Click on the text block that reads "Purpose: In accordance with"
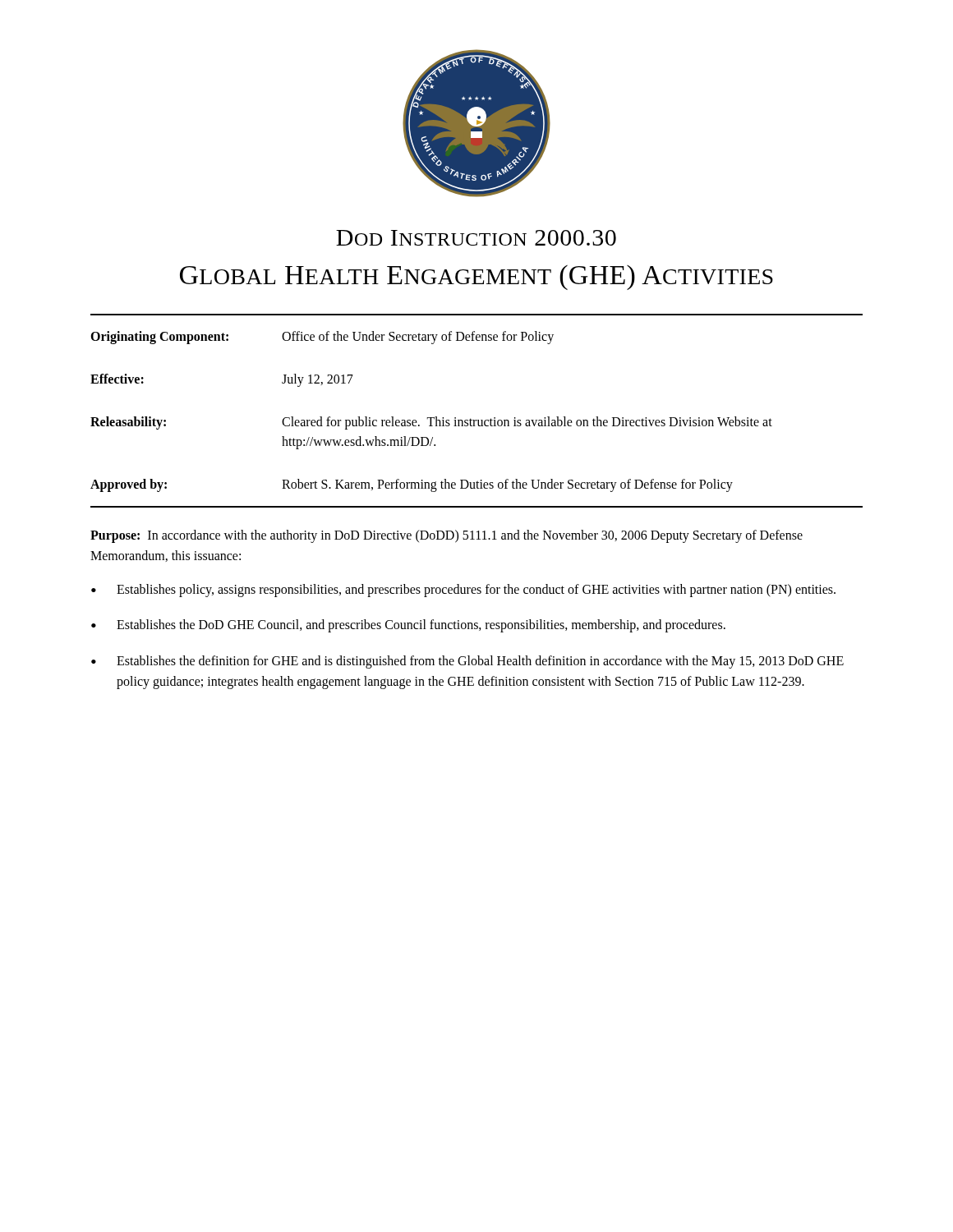The image size is (953, 1232). [446, 545]
